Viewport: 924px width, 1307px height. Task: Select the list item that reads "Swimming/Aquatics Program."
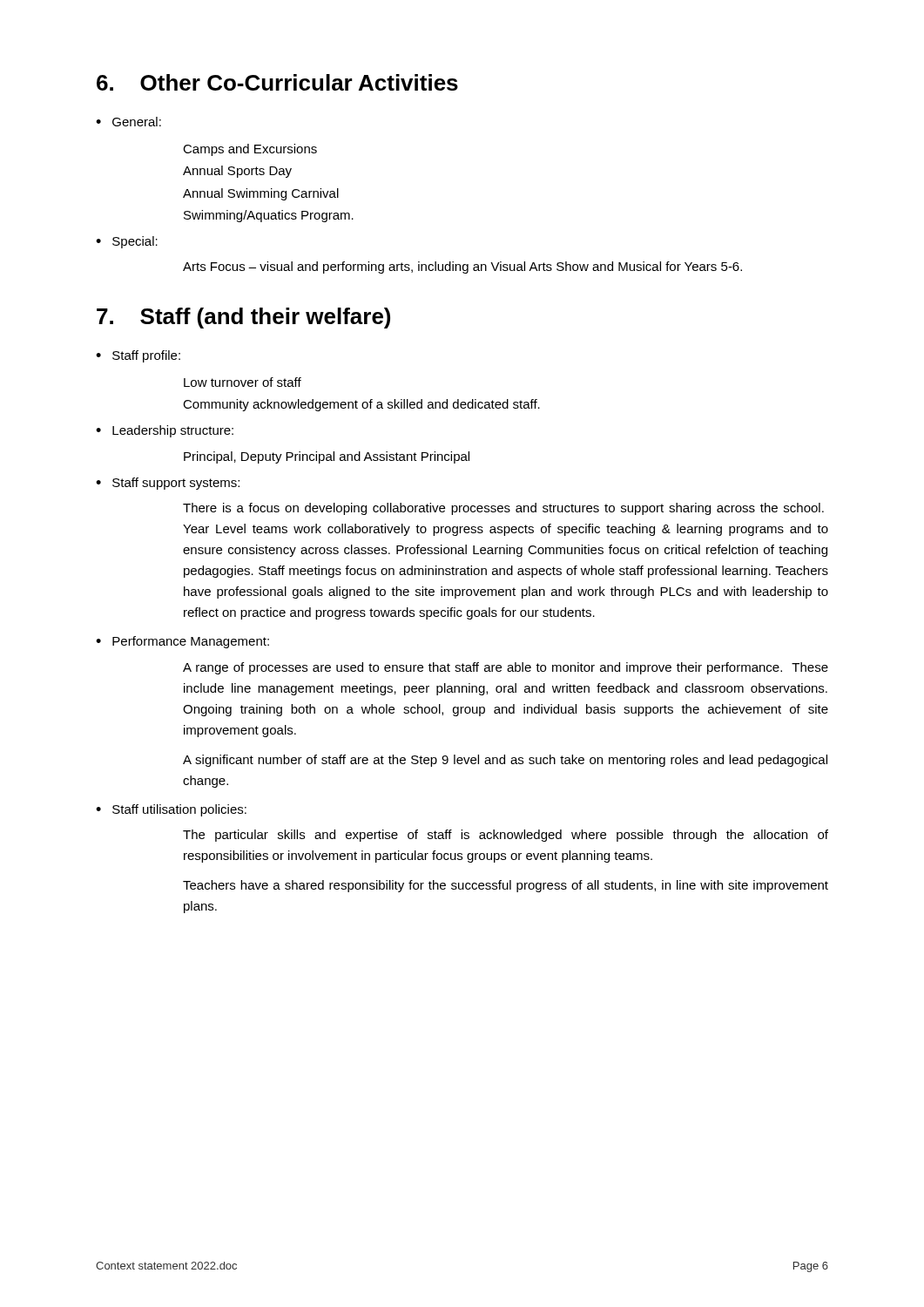(x=269, y=215)
